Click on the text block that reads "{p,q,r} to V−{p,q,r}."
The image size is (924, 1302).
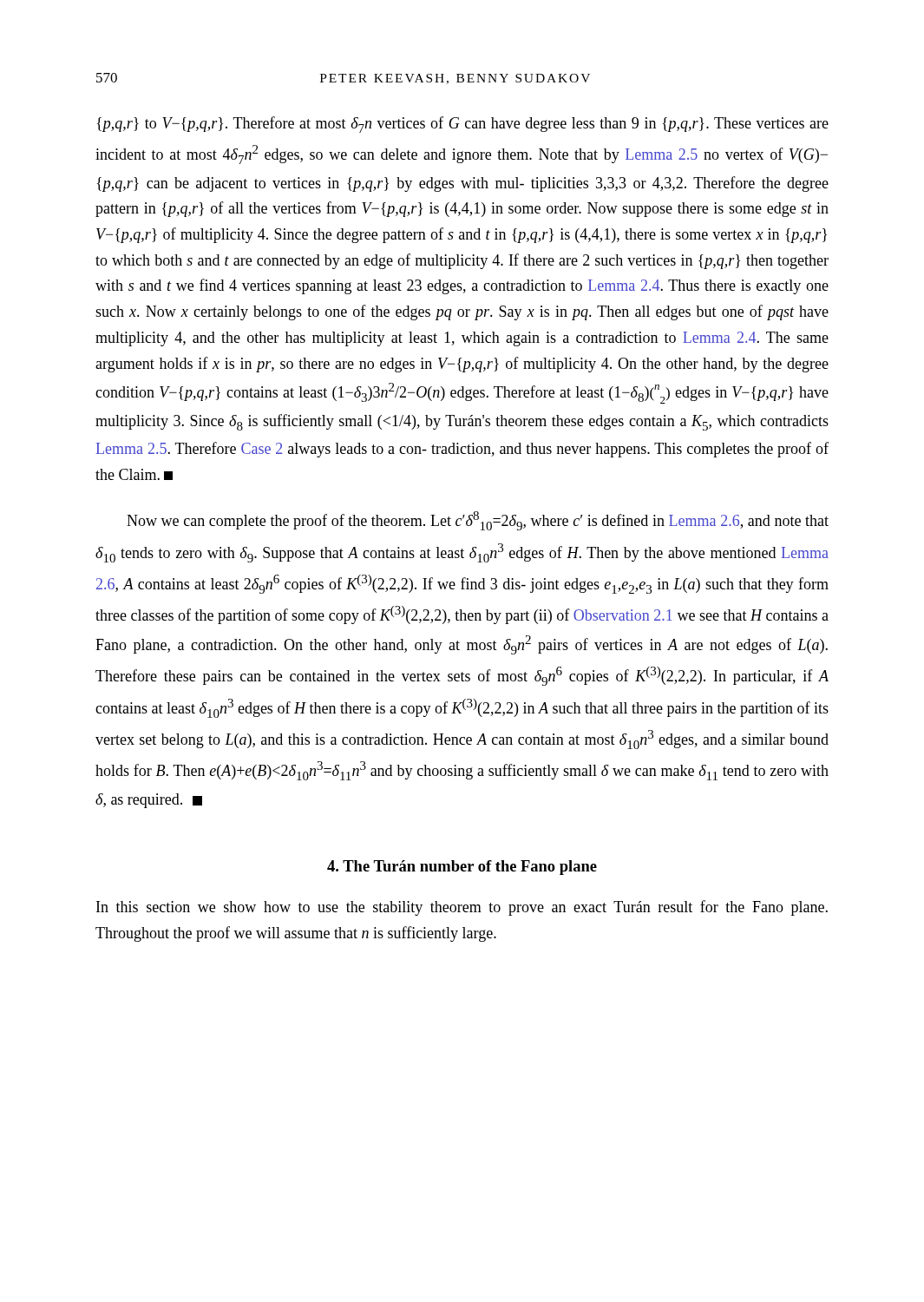click(x=462, y=299)
